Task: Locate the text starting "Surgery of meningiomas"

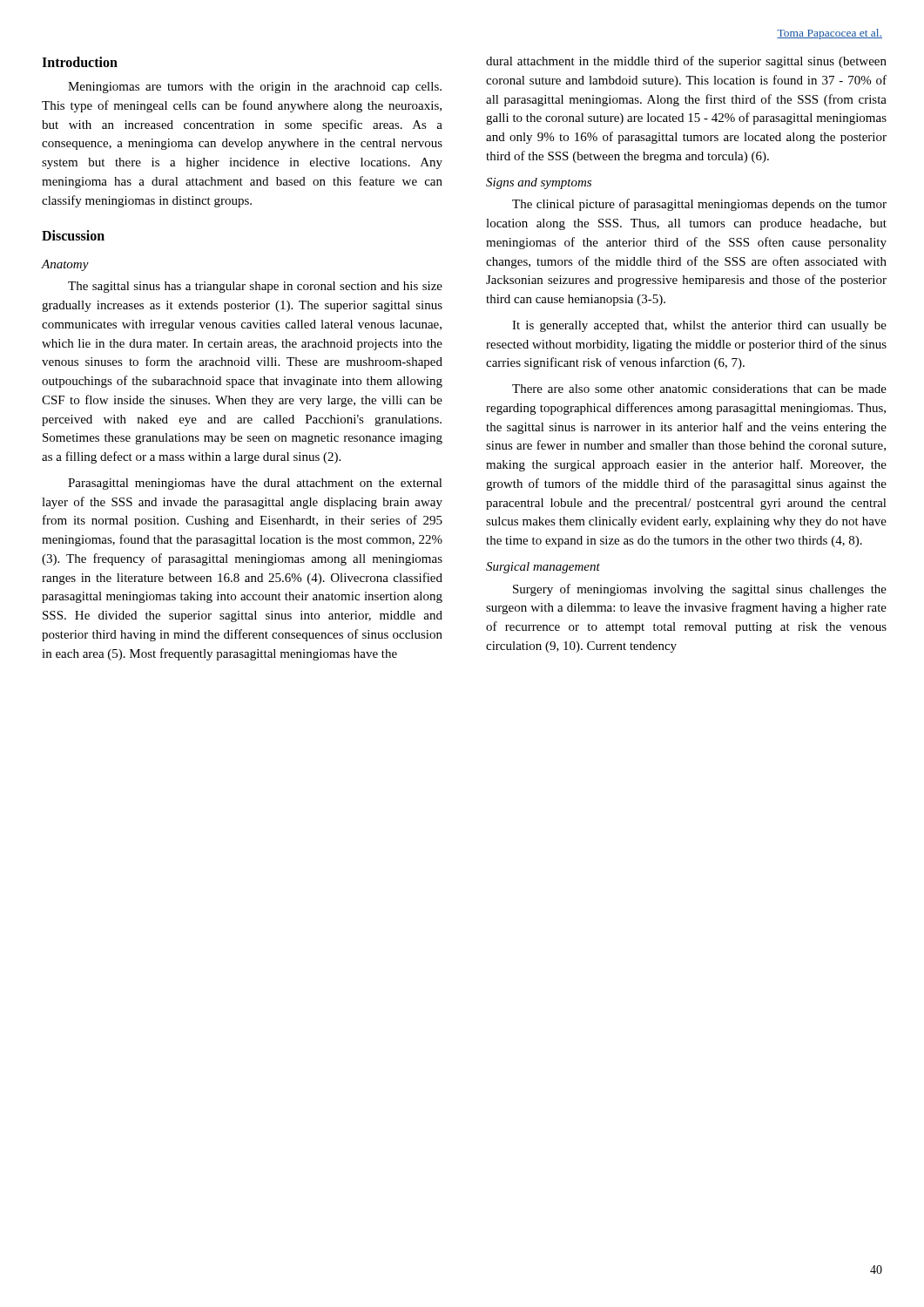Action: click(x=686, y=617)
